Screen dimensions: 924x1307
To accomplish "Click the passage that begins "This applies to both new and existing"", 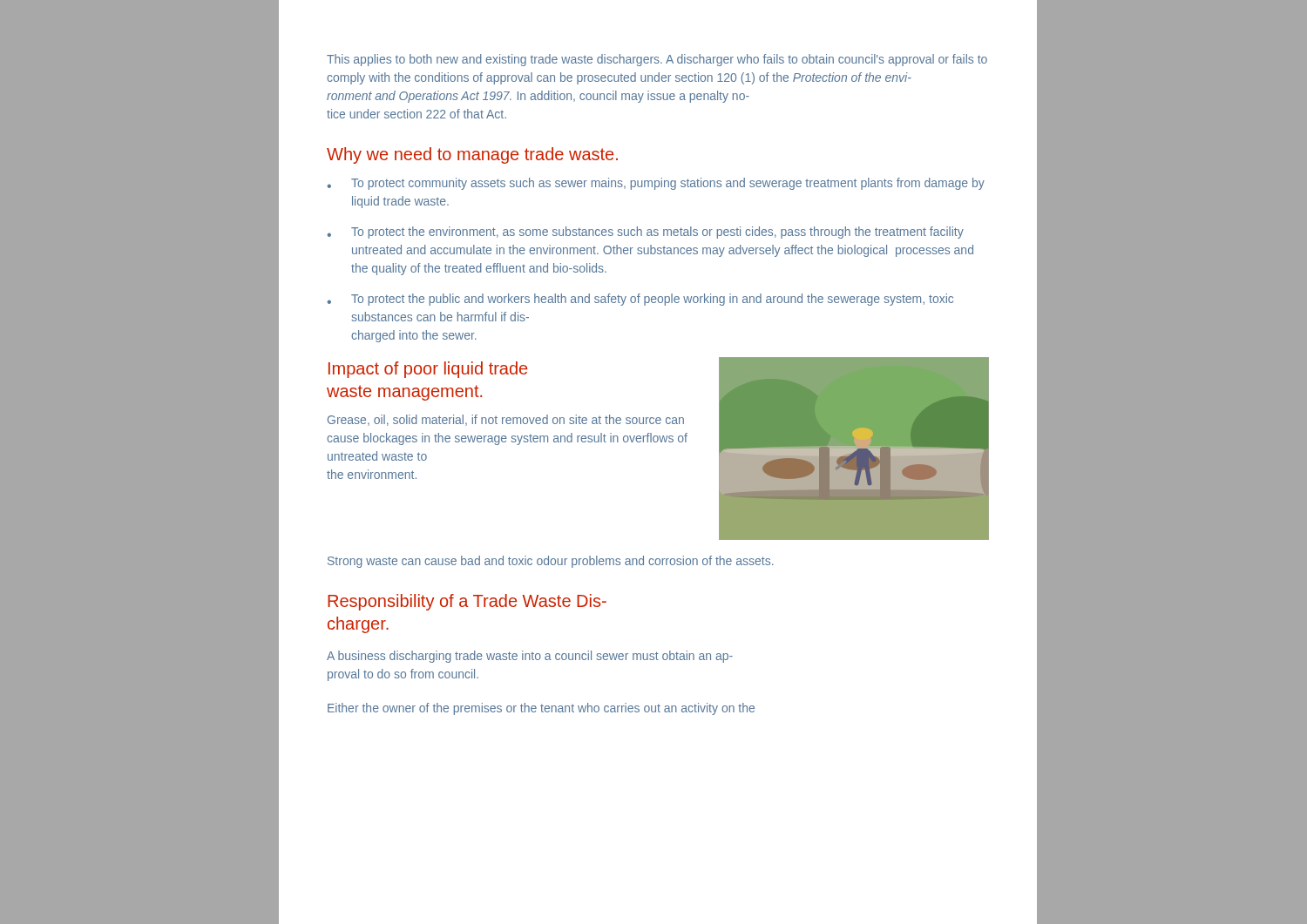I will pyautogui.click(x=657, y=87).
